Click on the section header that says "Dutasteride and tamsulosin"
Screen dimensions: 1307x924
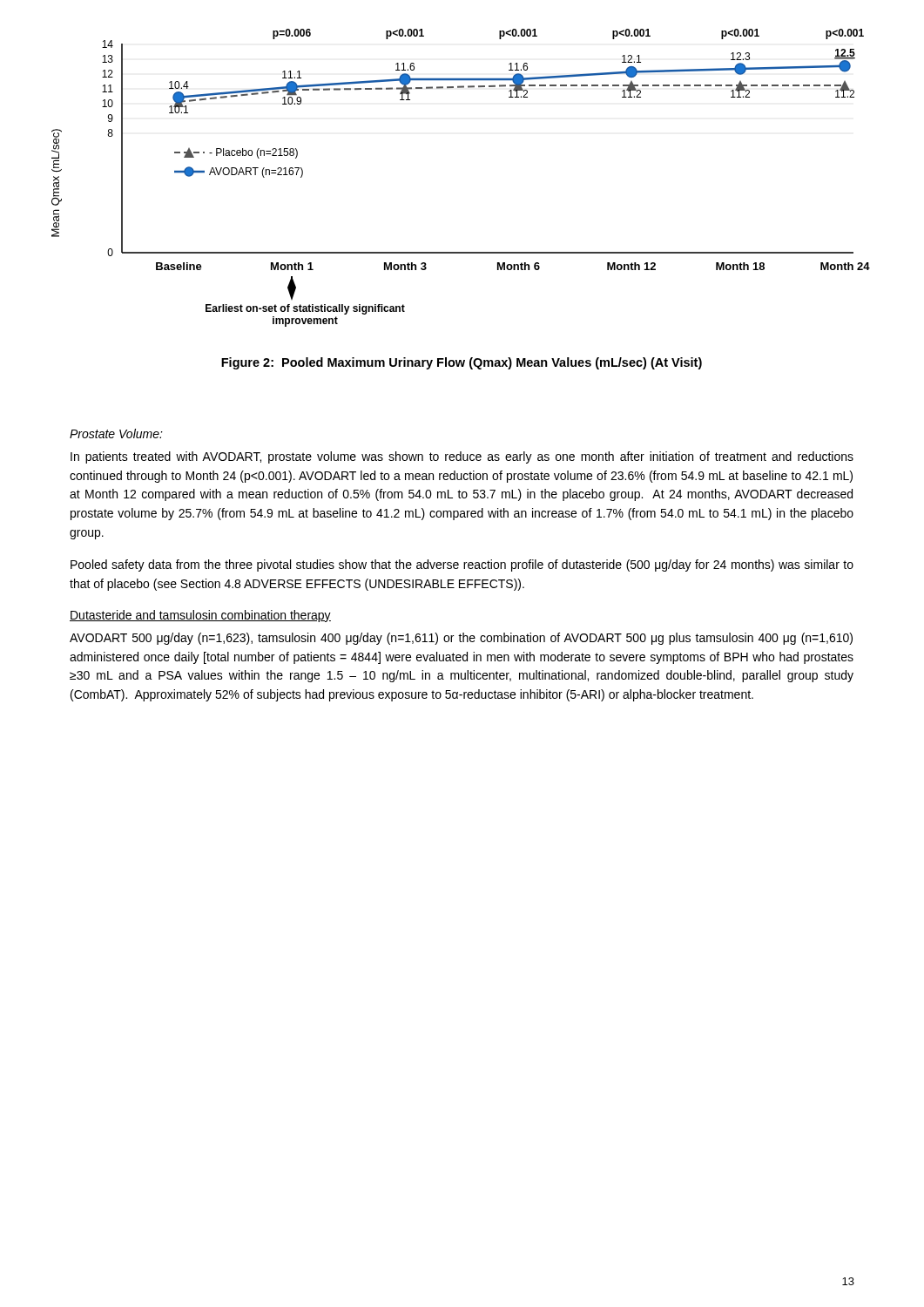200,615
